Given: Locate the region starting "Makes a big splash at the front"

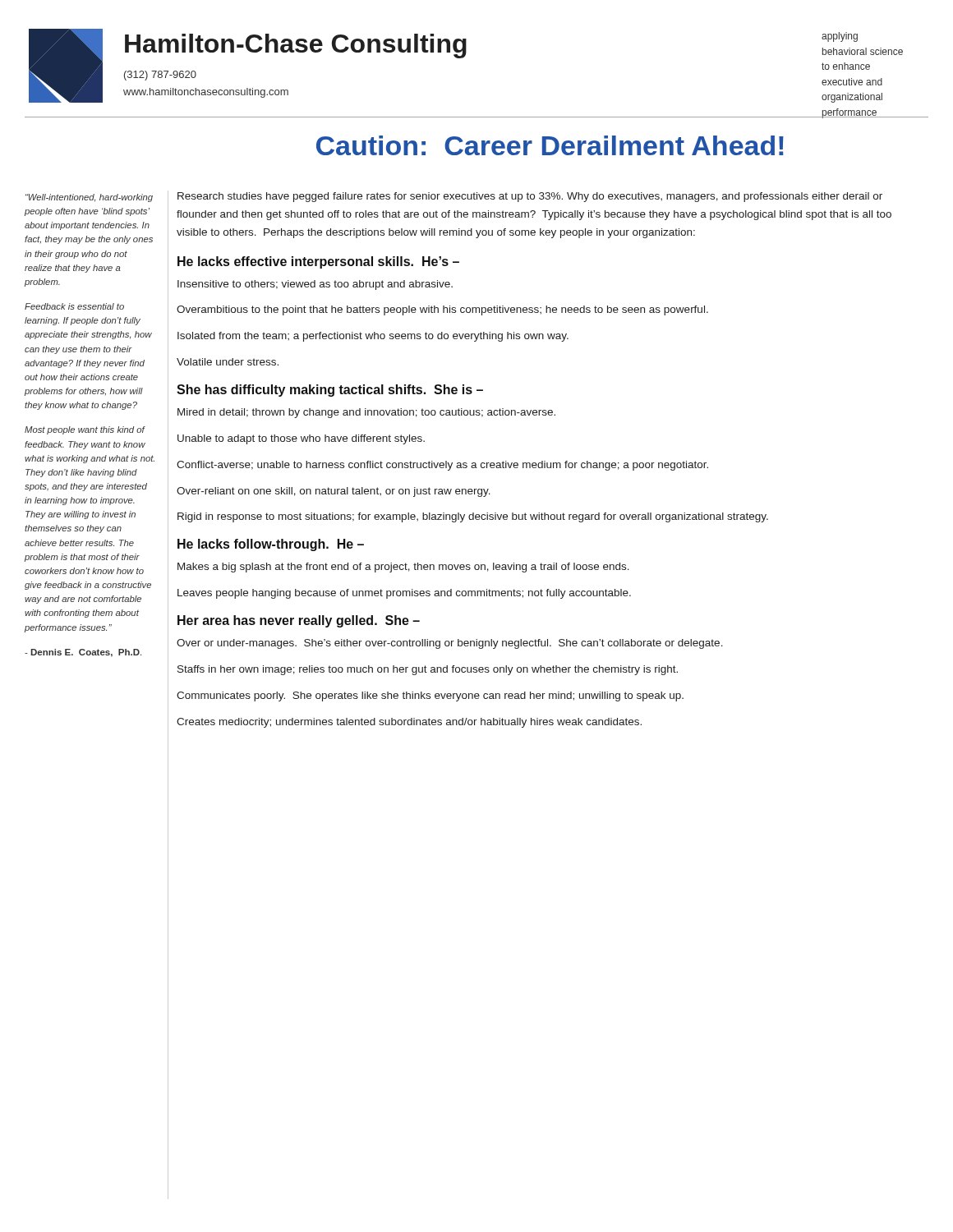Looking at the screenshot, I should point(403,567).
